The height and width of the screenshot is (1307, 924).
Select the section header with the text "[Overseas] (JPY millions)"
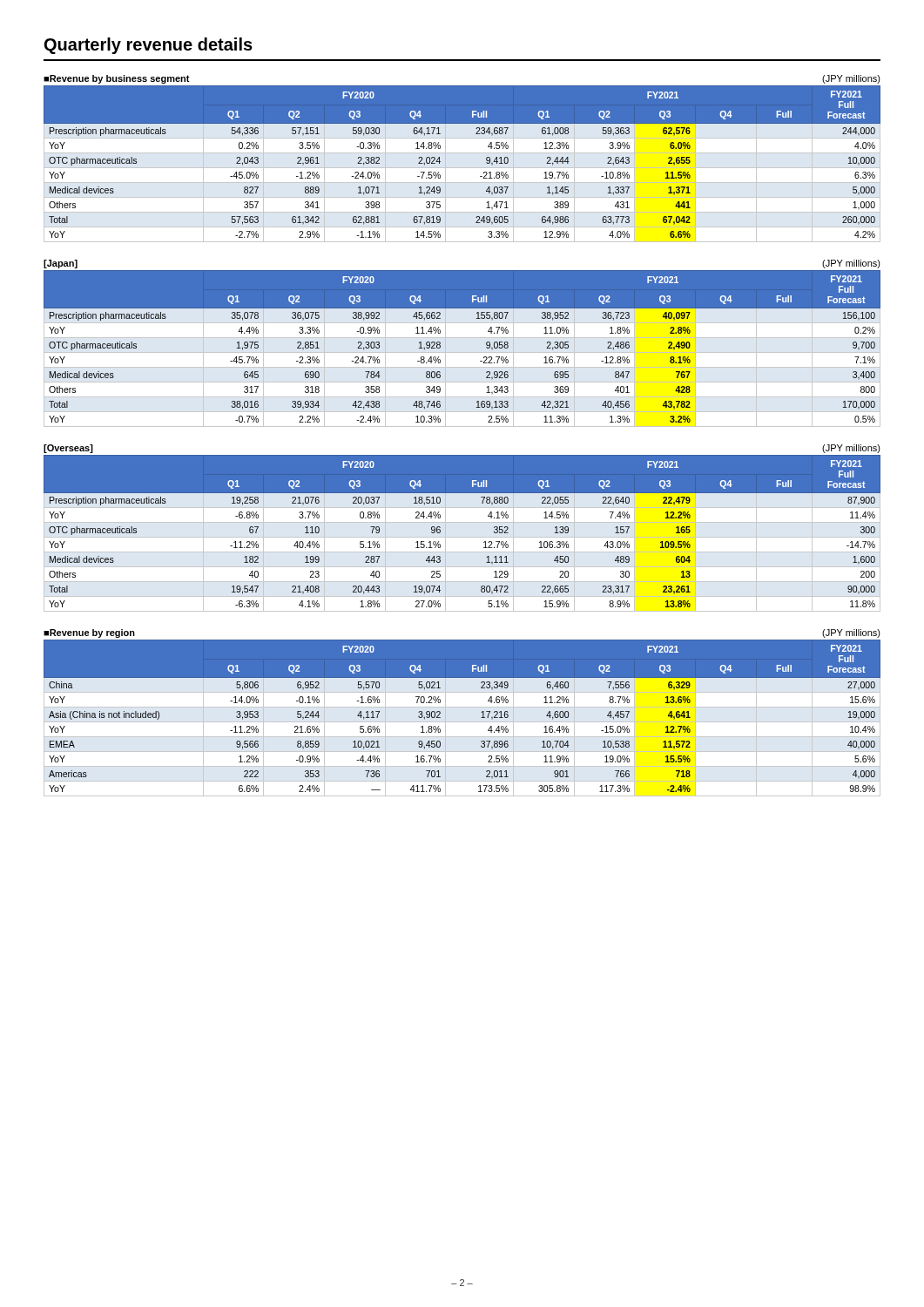pyautogui.click(x=462, y=448)
